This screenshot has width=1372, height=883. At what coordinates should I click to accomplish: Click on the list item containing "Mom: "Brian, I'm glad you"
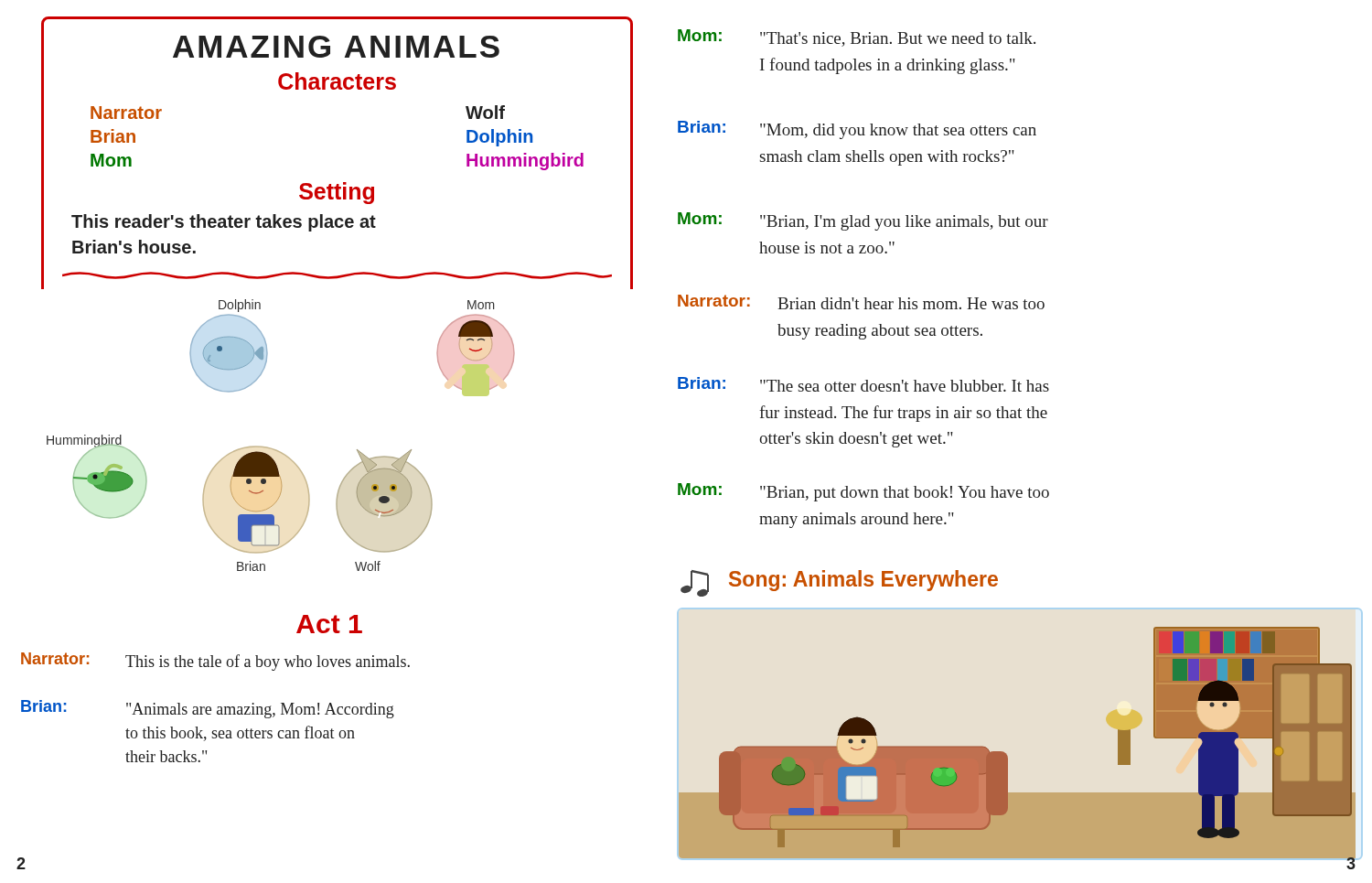pyautogui.click(x=862, y=235)
